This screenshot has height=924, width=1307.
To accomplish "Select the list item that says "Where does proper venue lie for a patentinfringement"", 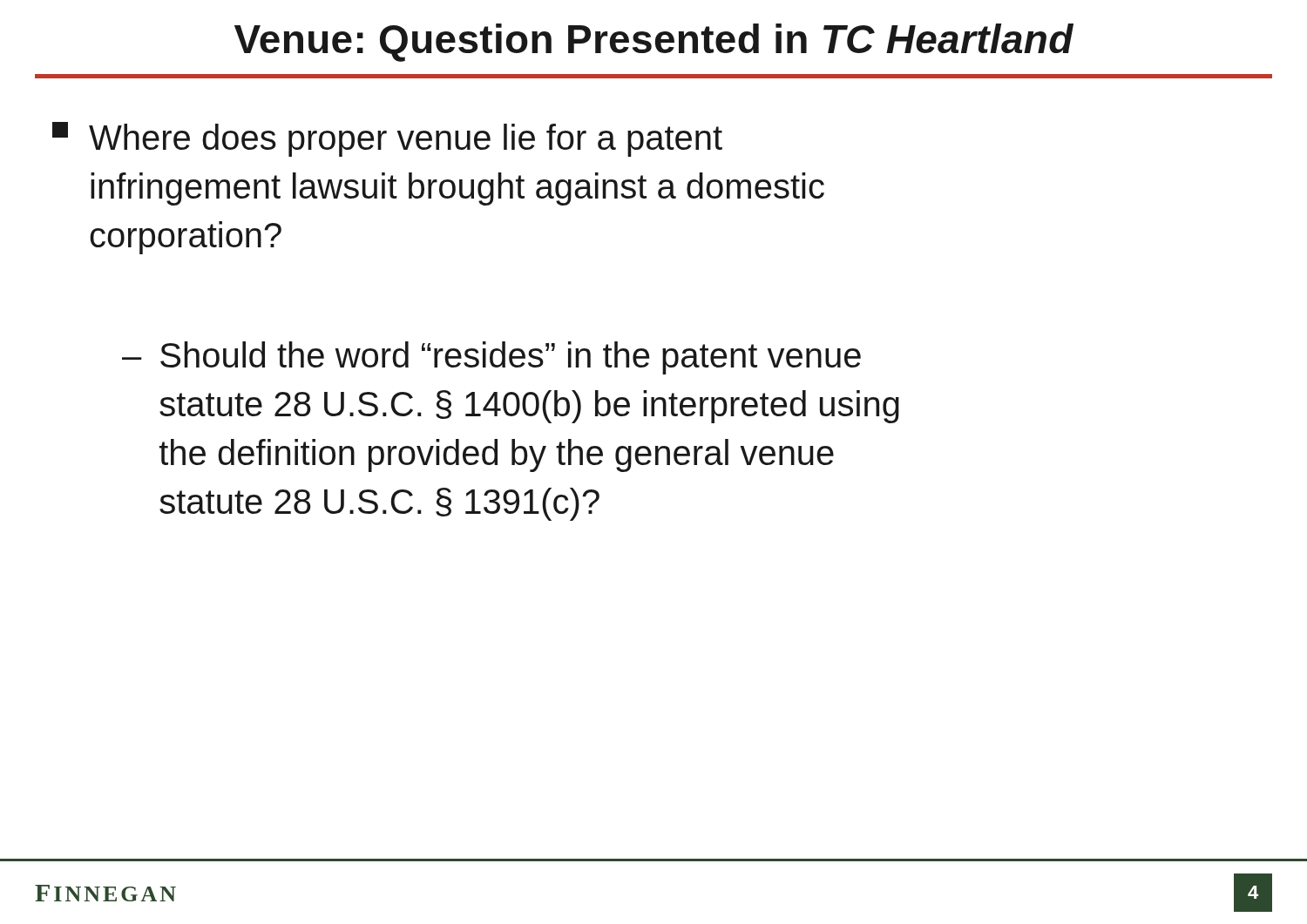I will (x=439, y=186).
